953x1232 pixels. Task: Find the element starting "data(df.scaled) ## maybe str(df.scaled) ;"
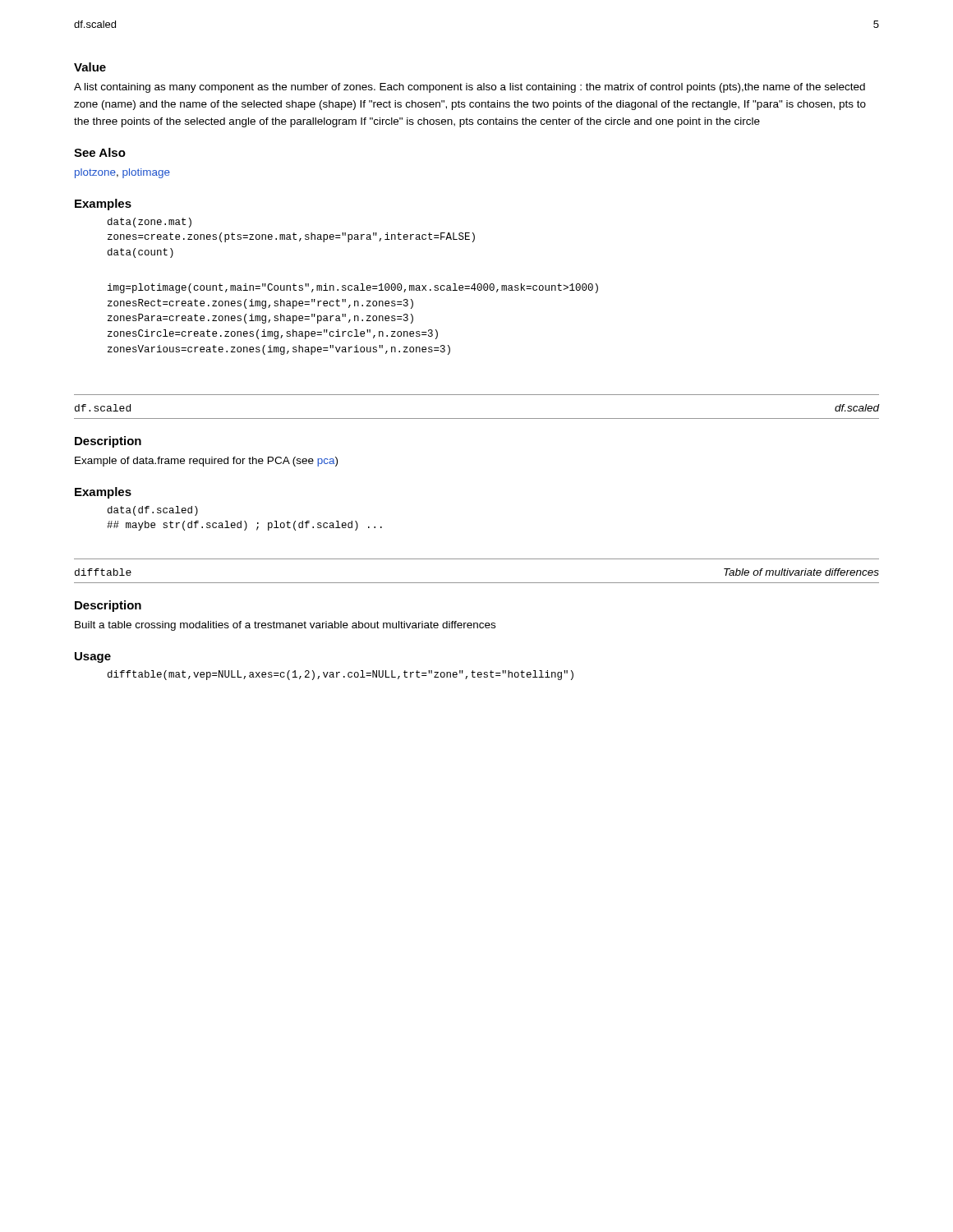pyautogui.click(x=153, y=511)
